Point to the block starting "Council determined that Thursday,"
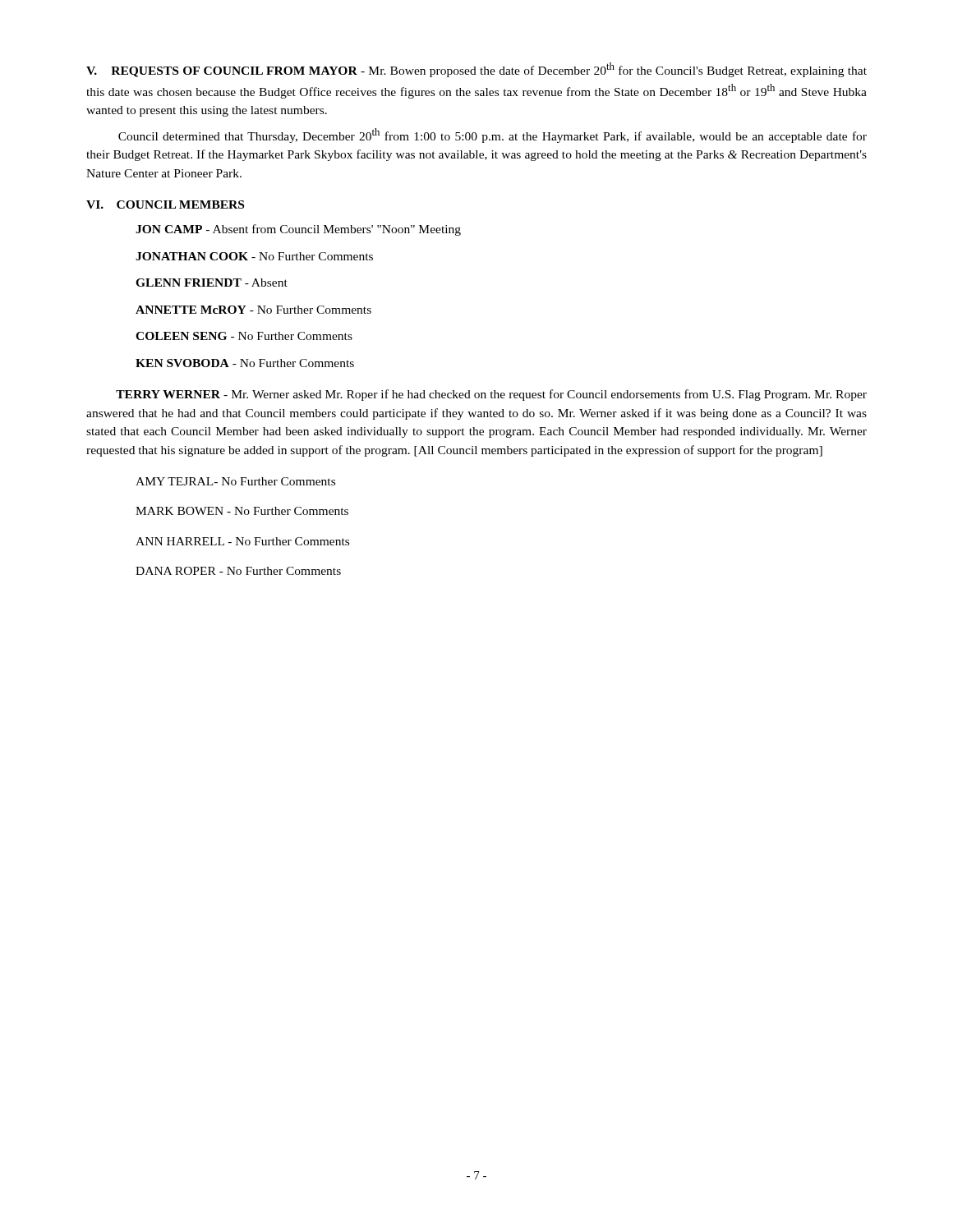The height and width of the screenshot is (1232, 953). click(x=476, y=153)
